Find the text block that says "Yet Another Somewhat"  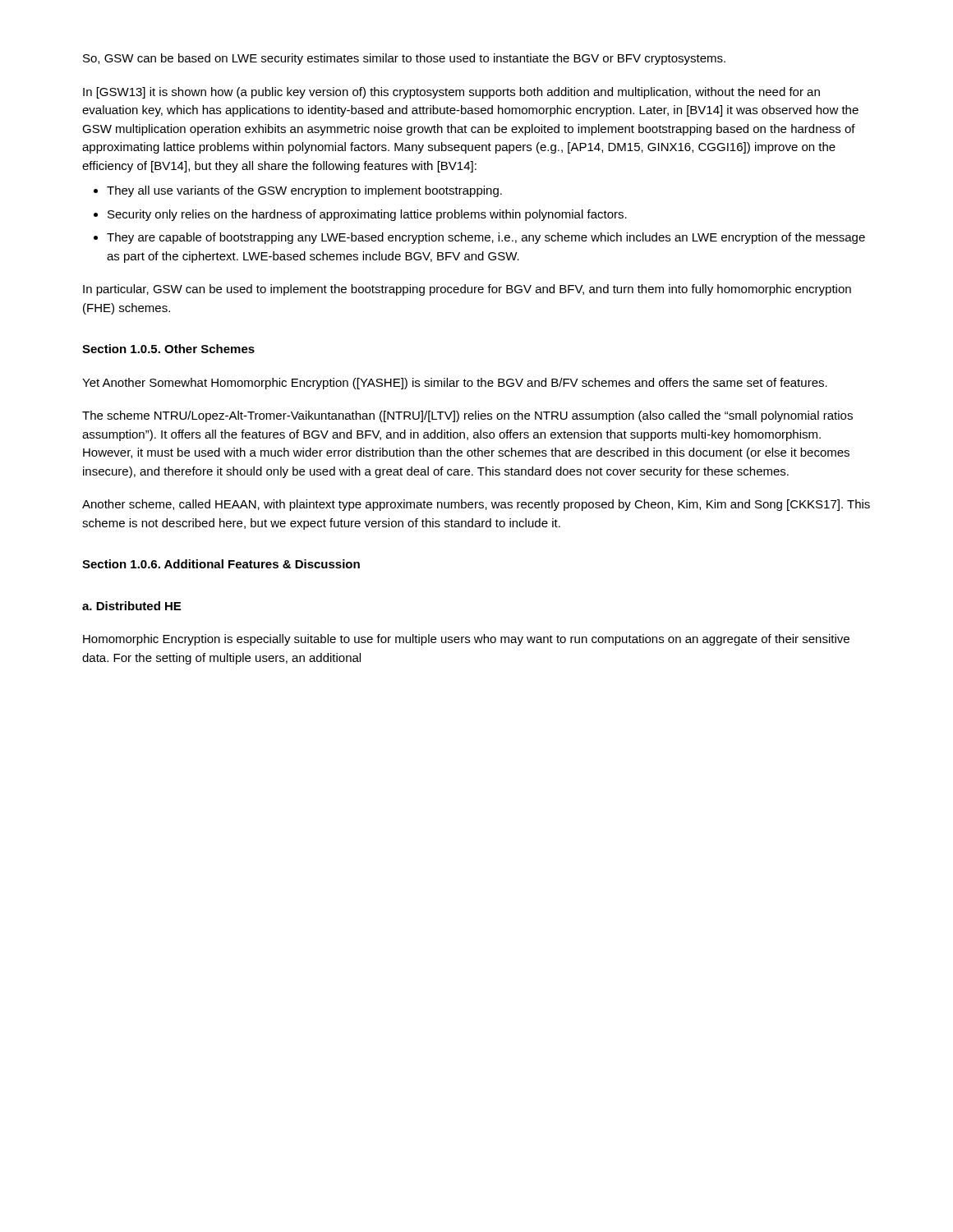tap(455, 382)
